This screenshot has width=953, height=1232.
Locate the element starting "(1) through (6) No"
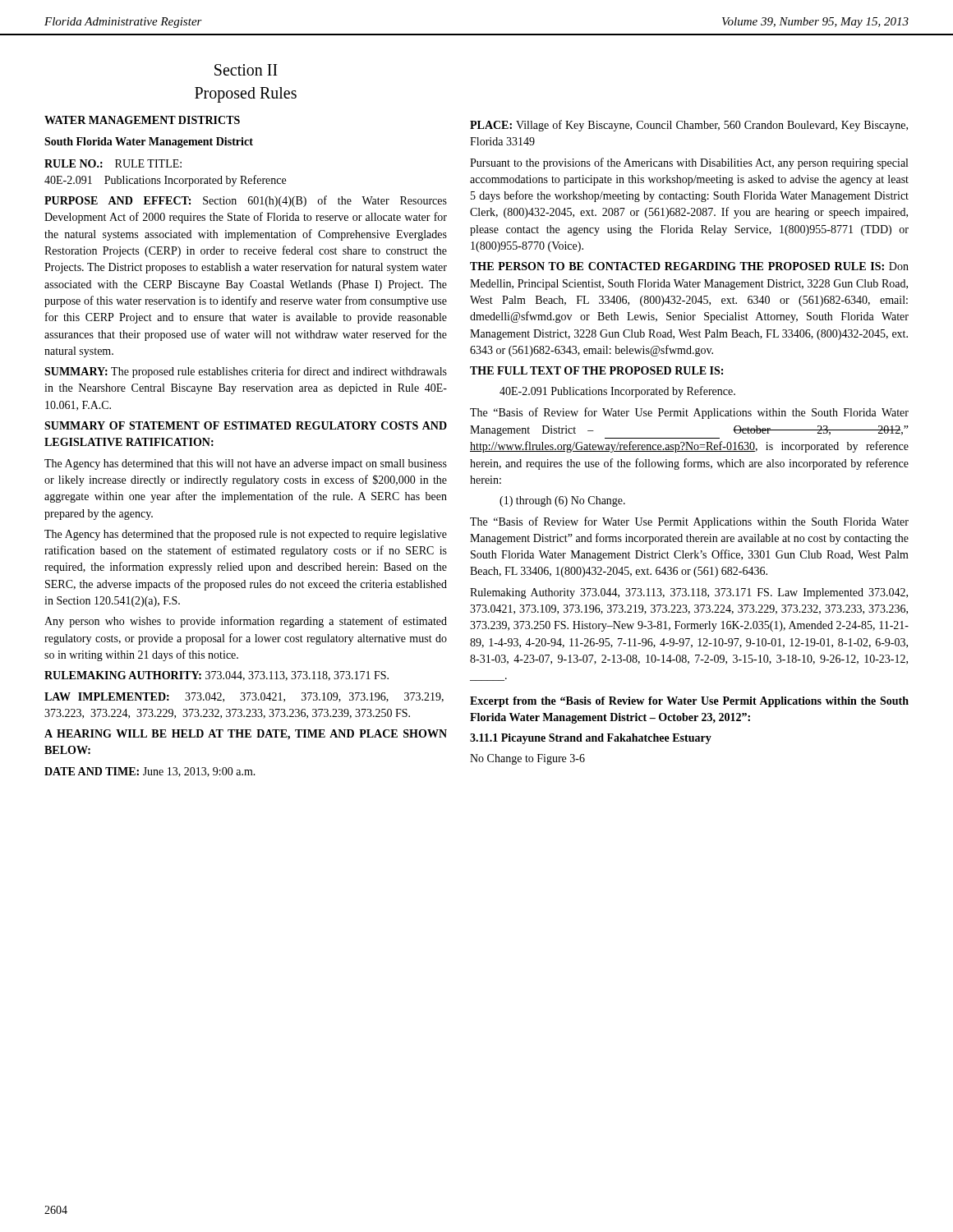[x=563, y=501]
